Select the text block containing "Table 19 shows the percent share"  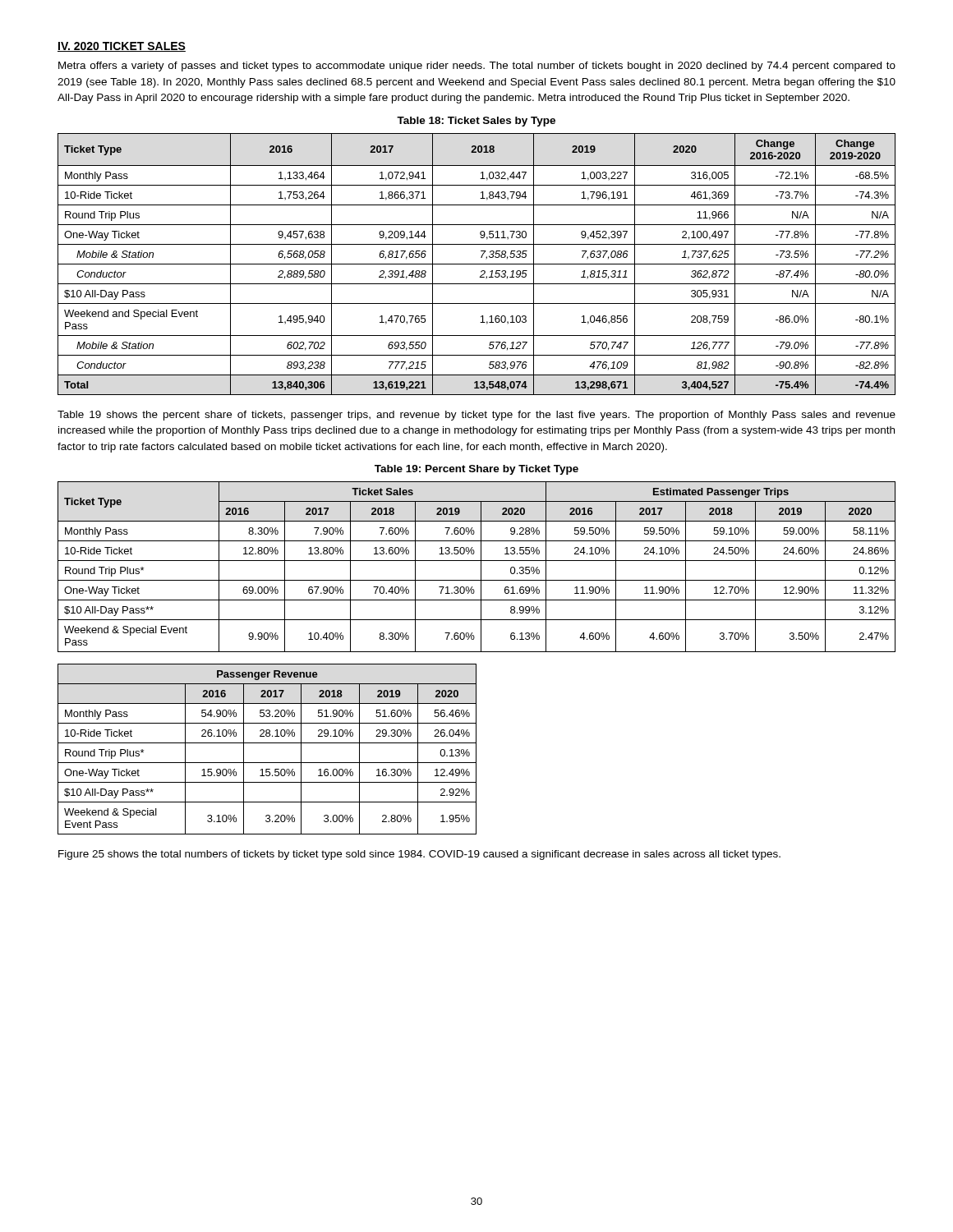(x=476, y=430)
